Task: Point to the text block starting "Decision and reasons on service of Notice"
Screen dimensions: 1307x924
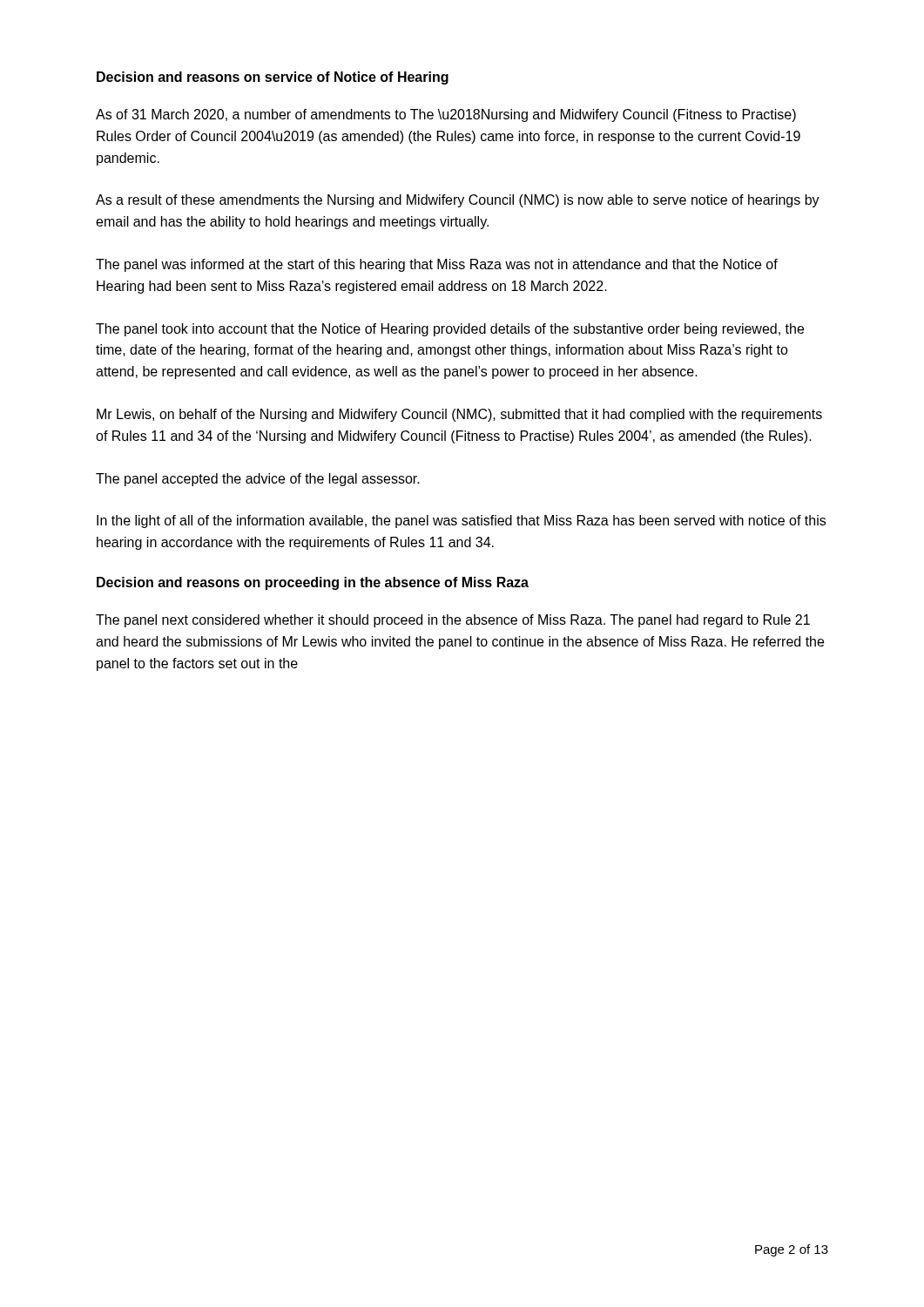Action: [272, 77]
